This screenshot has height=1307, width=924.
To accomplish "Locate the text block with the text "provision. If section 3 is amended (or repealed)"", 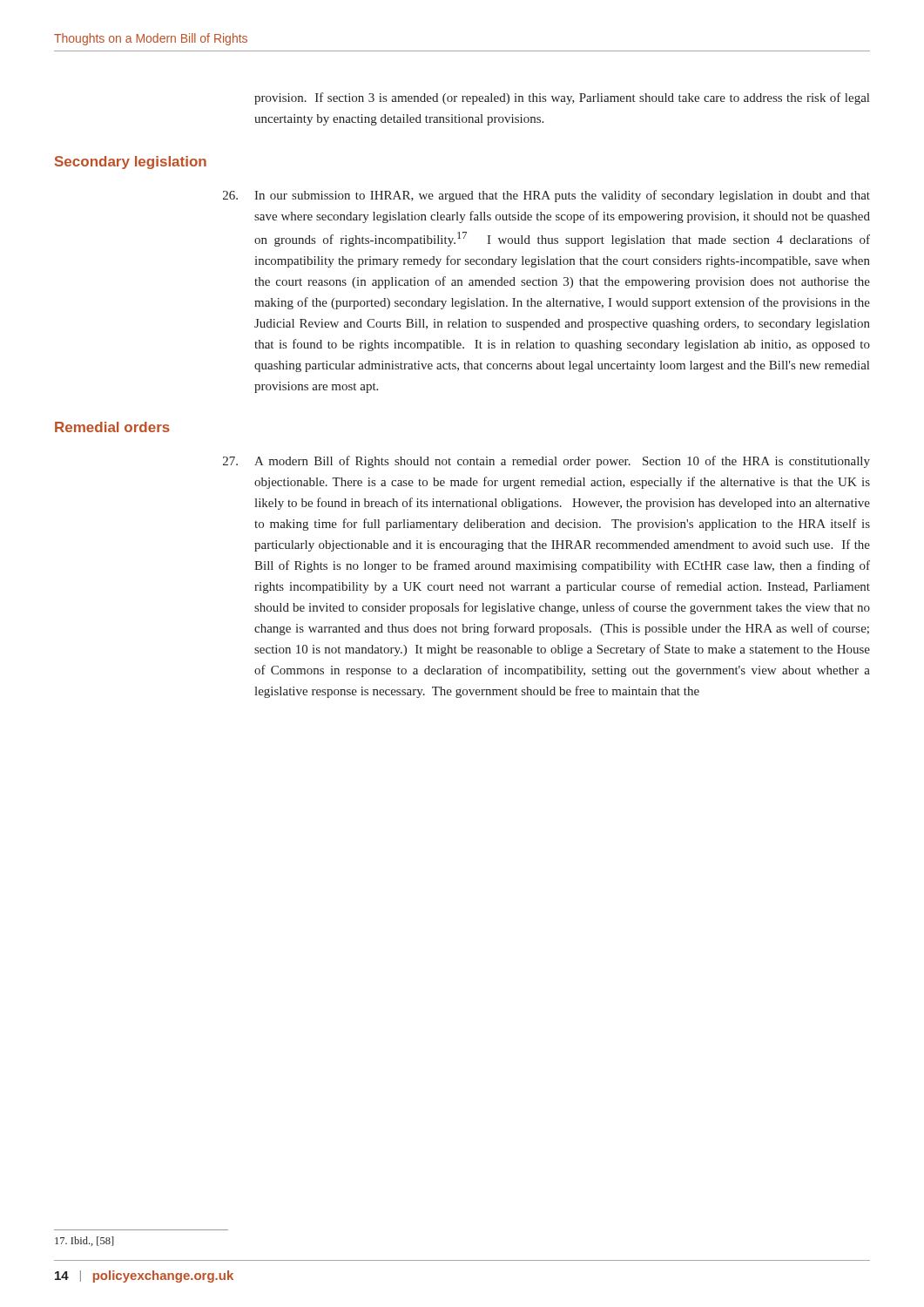I will (x=562, y=108).
